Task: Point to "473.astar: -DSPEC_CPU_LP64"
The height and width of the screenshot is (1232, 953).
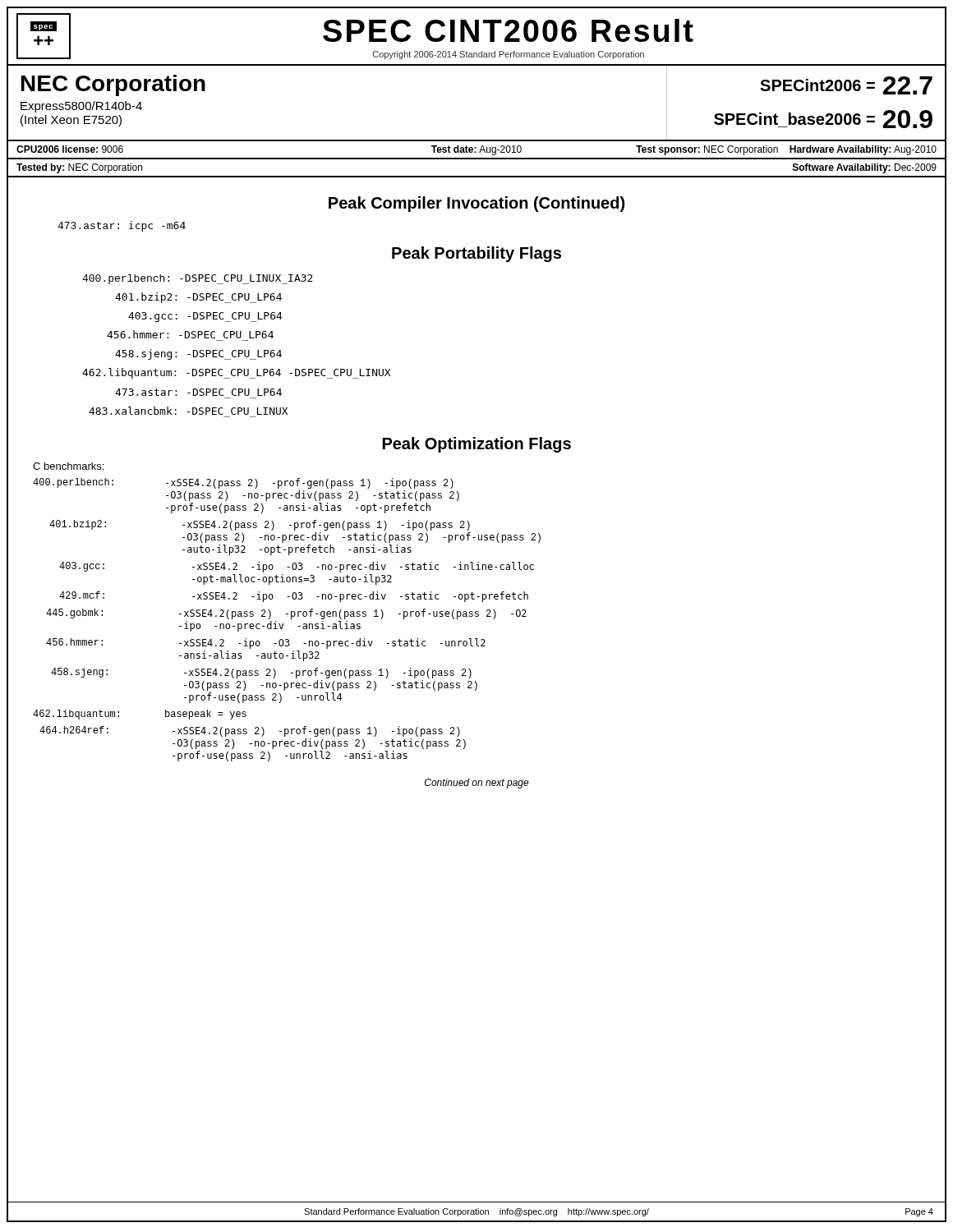Action: click(199, 392)
